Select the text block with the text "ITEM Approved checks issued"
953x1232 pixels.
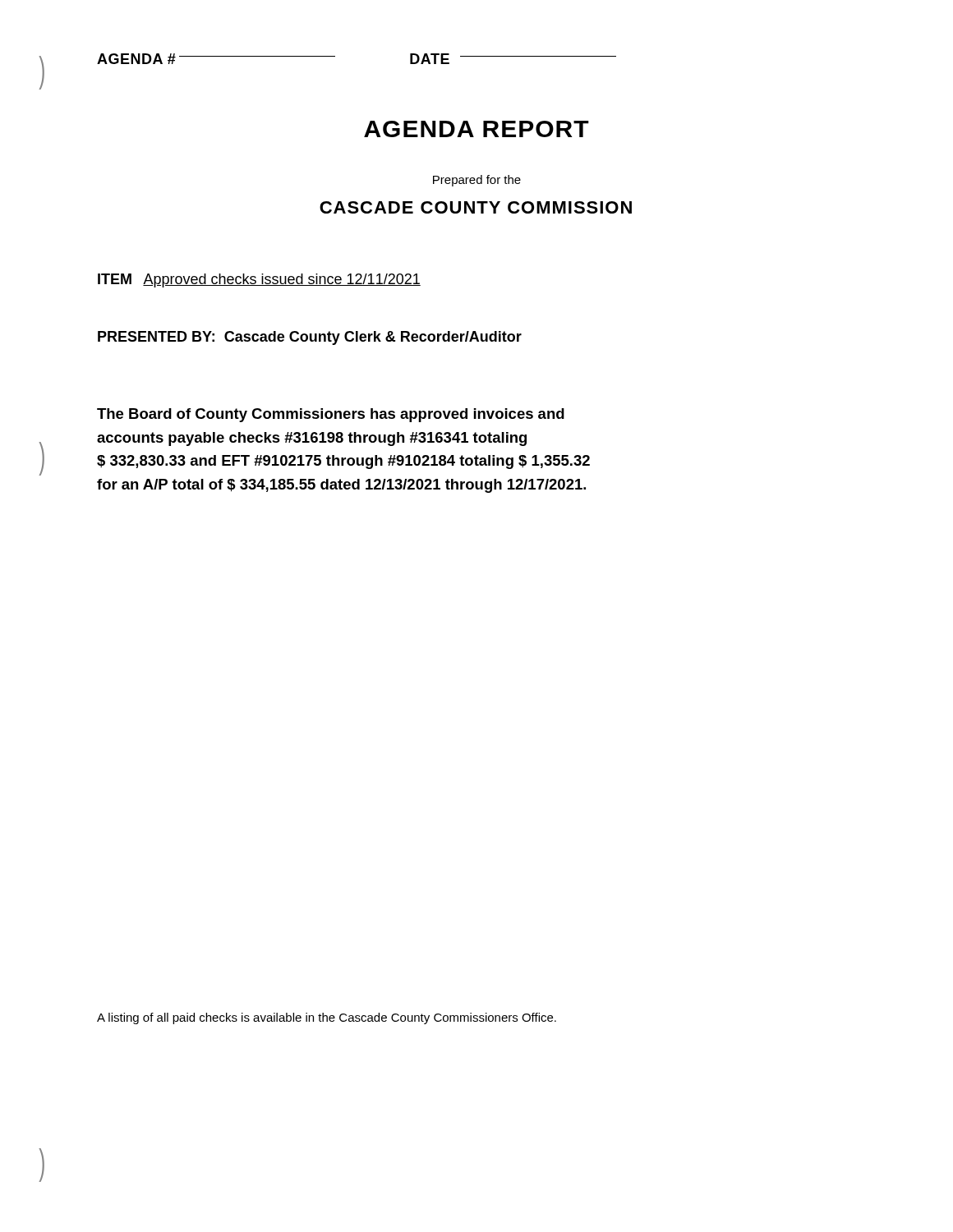coord(259,279)
